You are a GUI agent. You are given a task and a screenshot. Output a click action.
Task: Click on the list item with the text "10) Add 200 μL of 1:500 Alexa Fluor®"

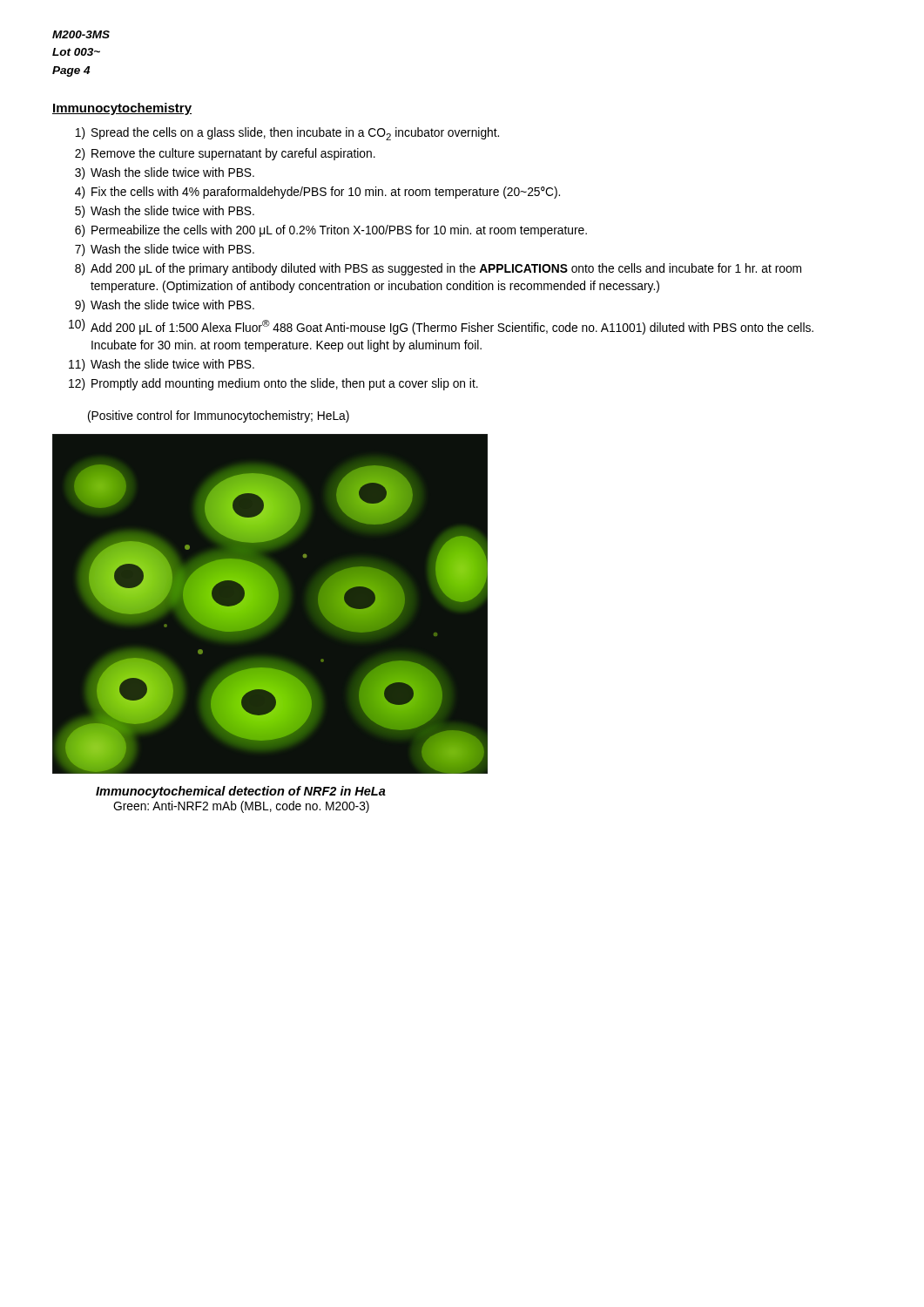point(457,336)
